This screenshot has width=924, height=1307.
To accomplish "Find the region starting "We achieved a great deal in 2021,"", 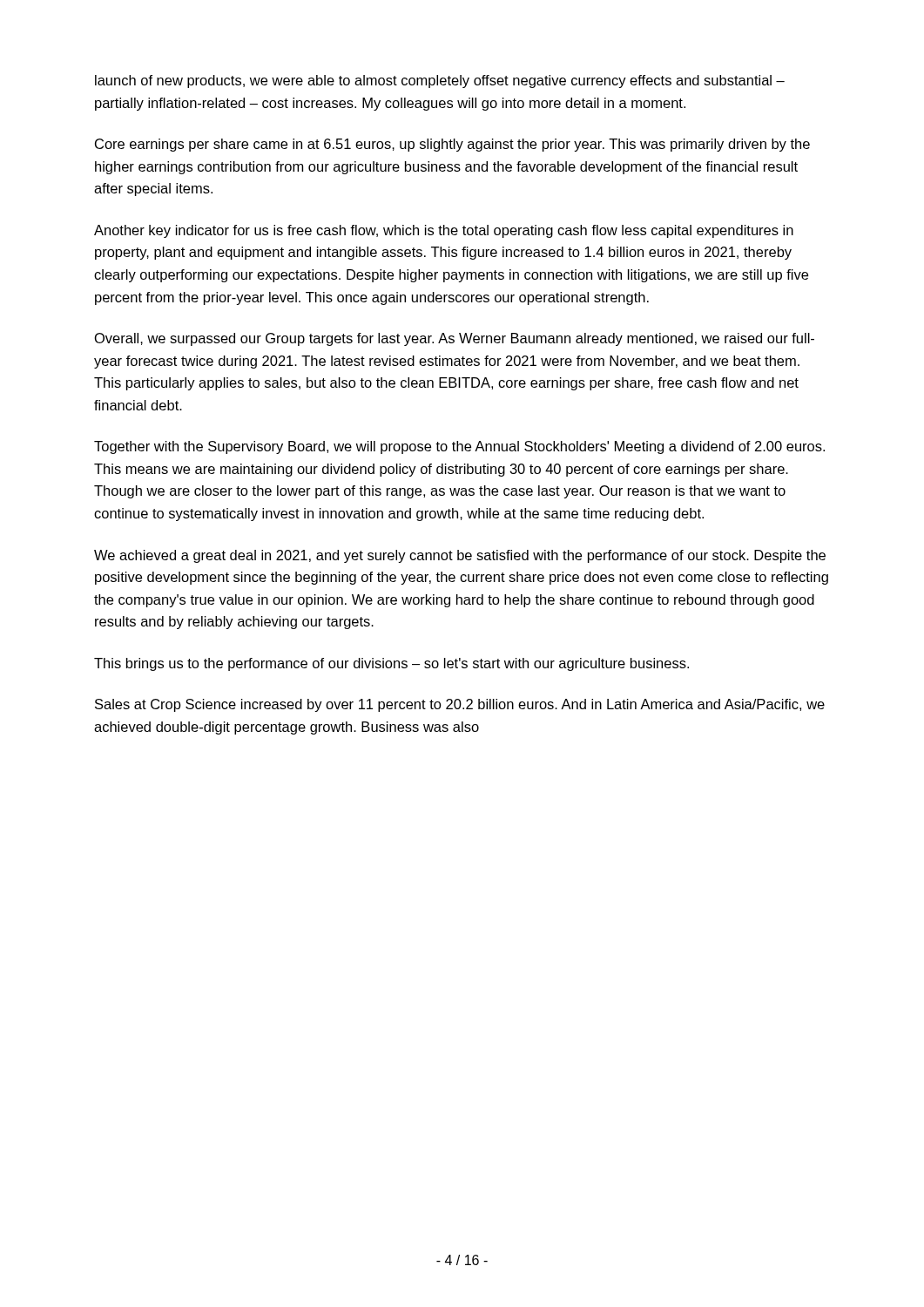I will pos(461,588).
